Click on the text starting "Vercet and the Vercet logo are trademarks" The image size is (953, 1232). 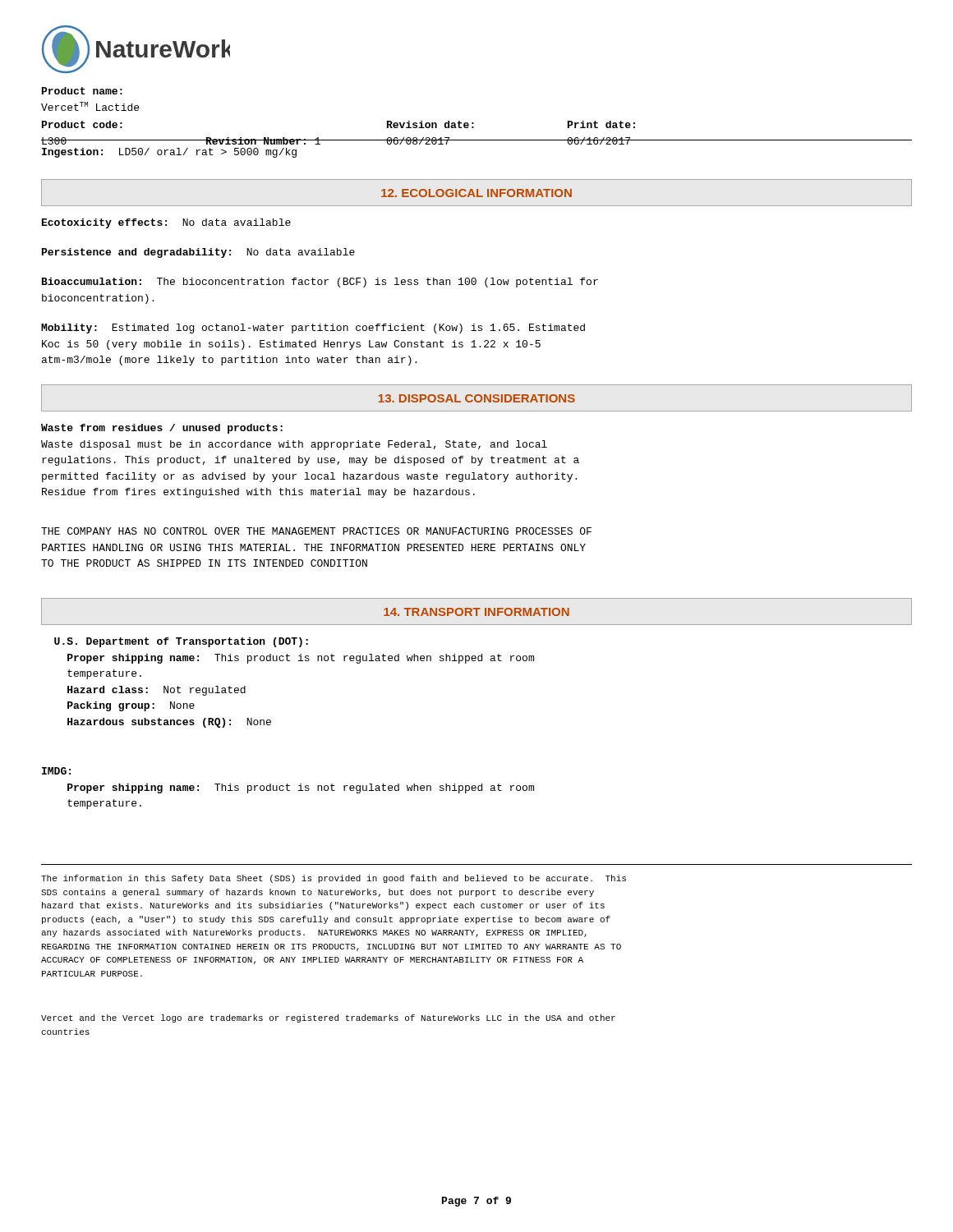[x=328, y=1025]
